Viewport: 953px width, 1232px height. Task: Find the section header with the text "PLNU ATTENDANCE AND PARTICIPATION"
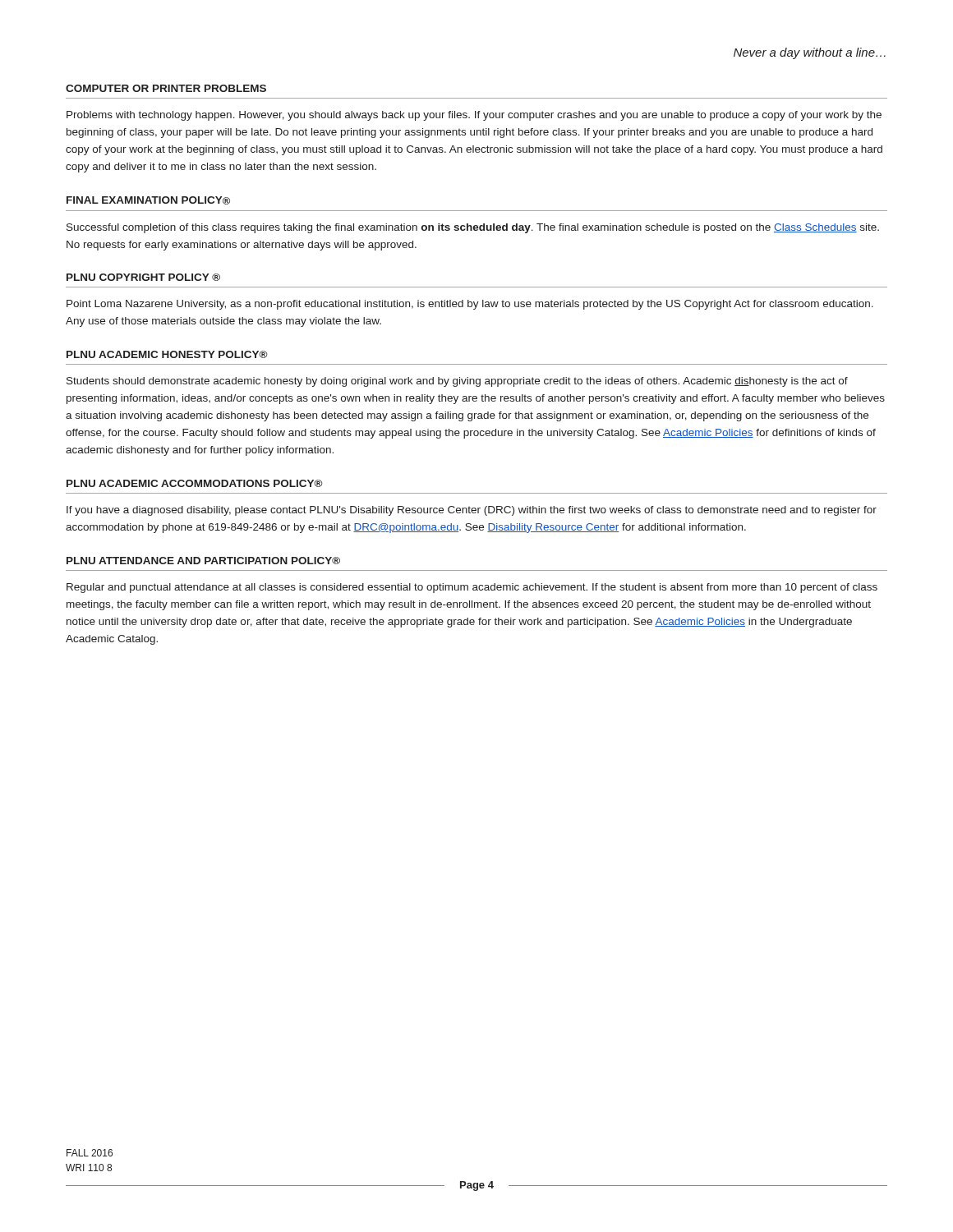[203, 560]
